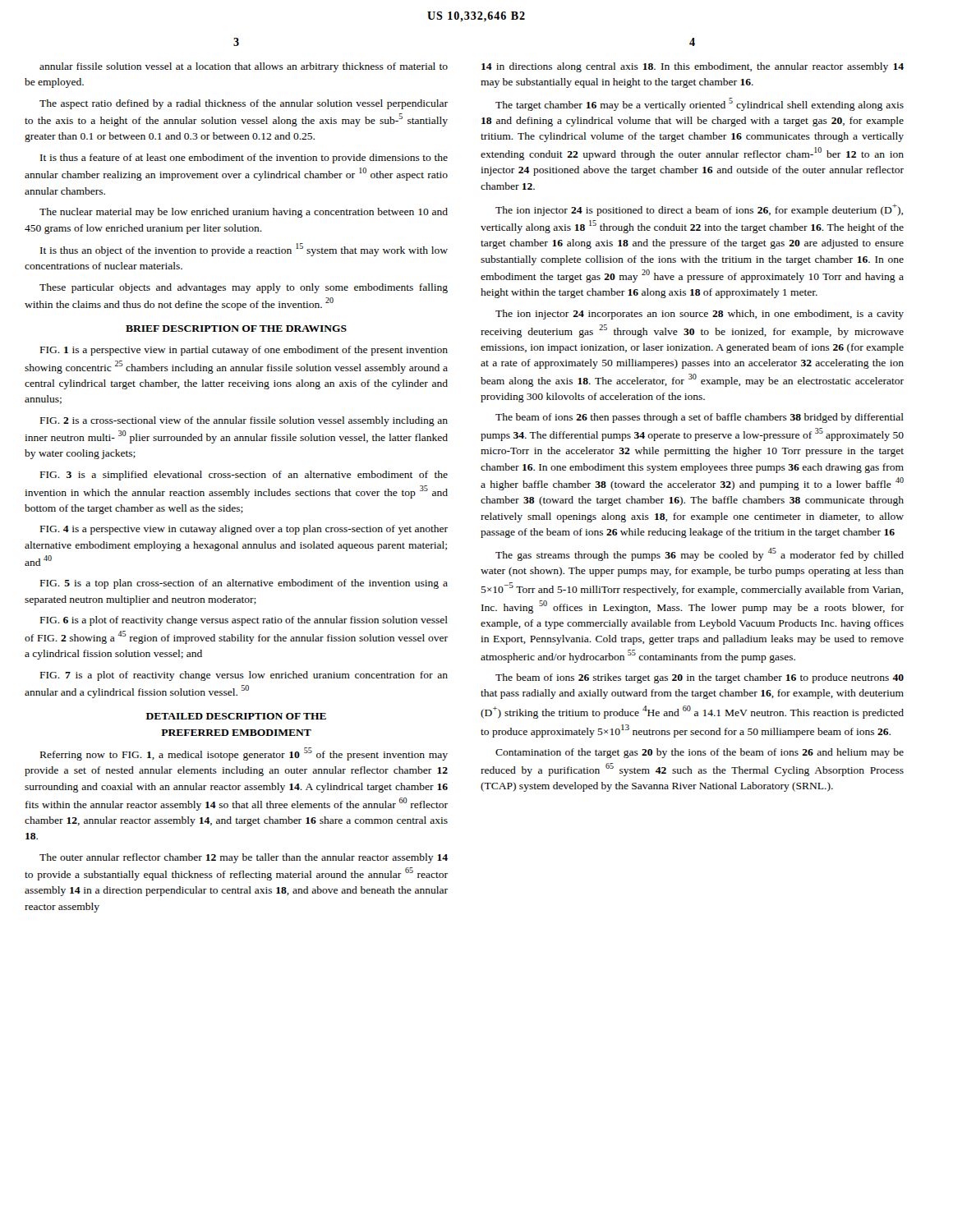Click on the text starting "annular fissile solution vessel"
Viewport: 953px width, 1232px height.
click(x=236, y=185)
